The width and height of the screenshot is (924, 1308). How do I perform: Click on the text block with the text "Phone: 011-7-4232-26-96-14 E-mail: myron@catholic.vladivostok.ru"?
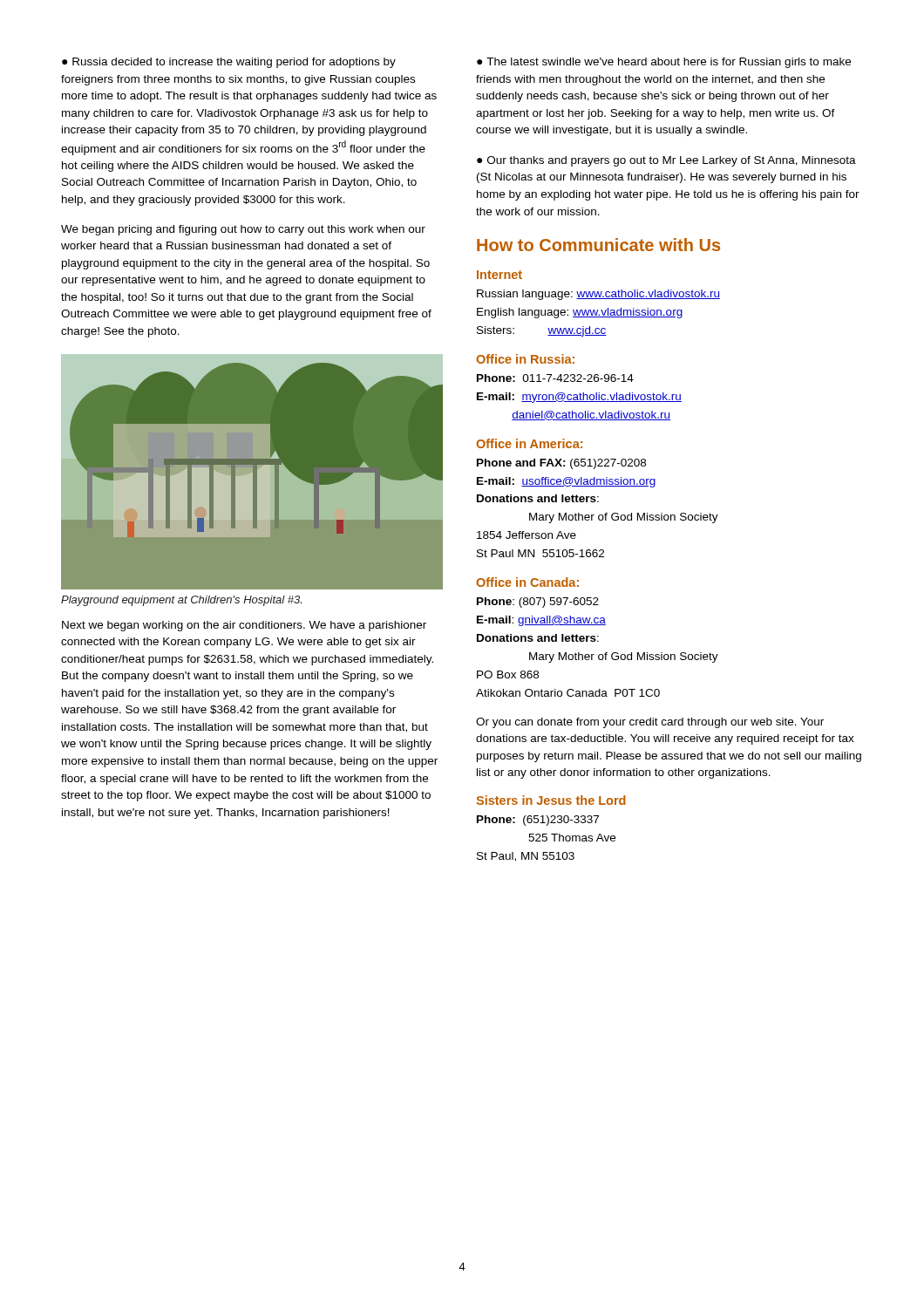click(579, 396)
